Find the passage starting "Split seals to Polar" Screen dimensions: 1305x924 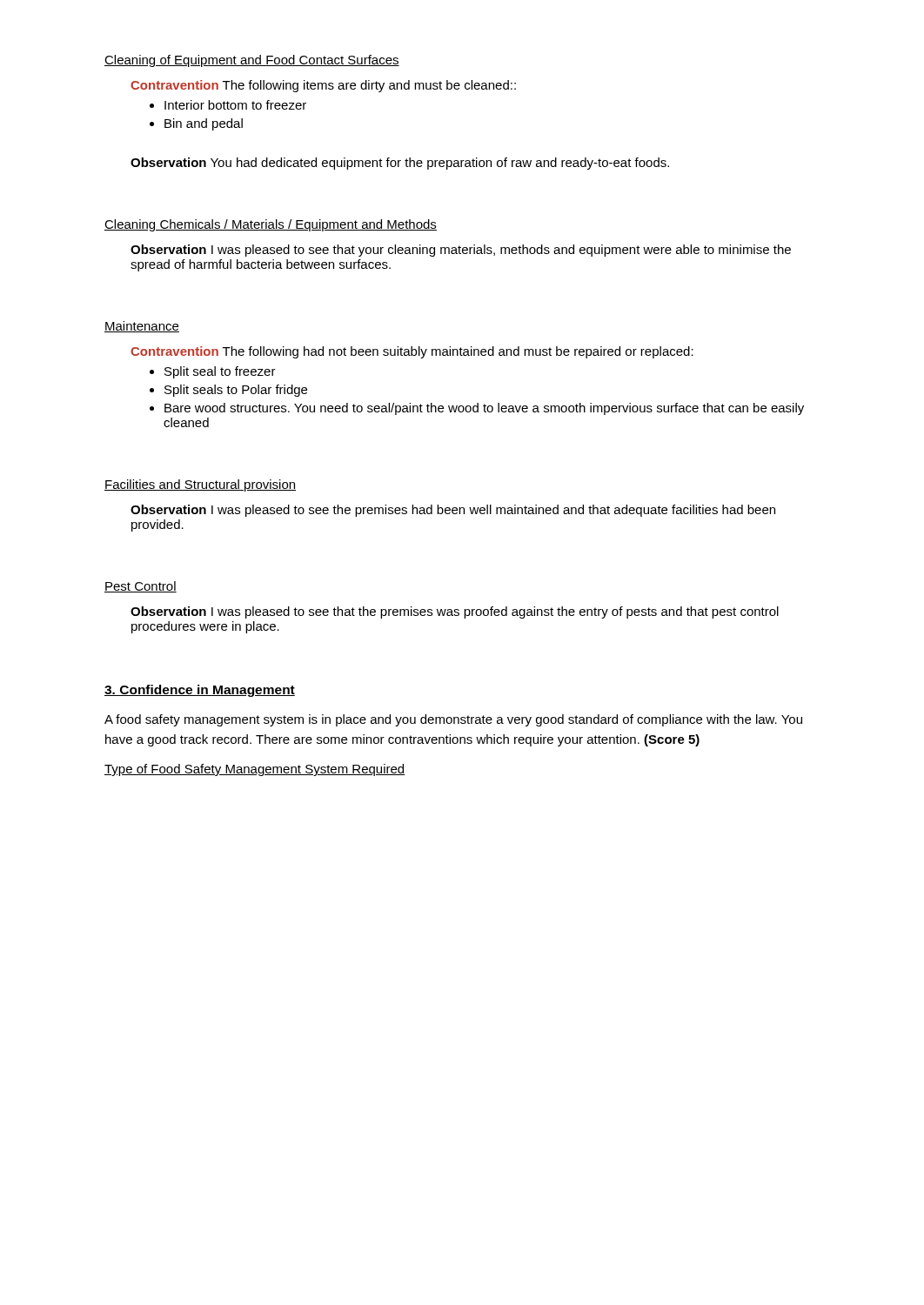pyautogui.click(x=228, y=391)
